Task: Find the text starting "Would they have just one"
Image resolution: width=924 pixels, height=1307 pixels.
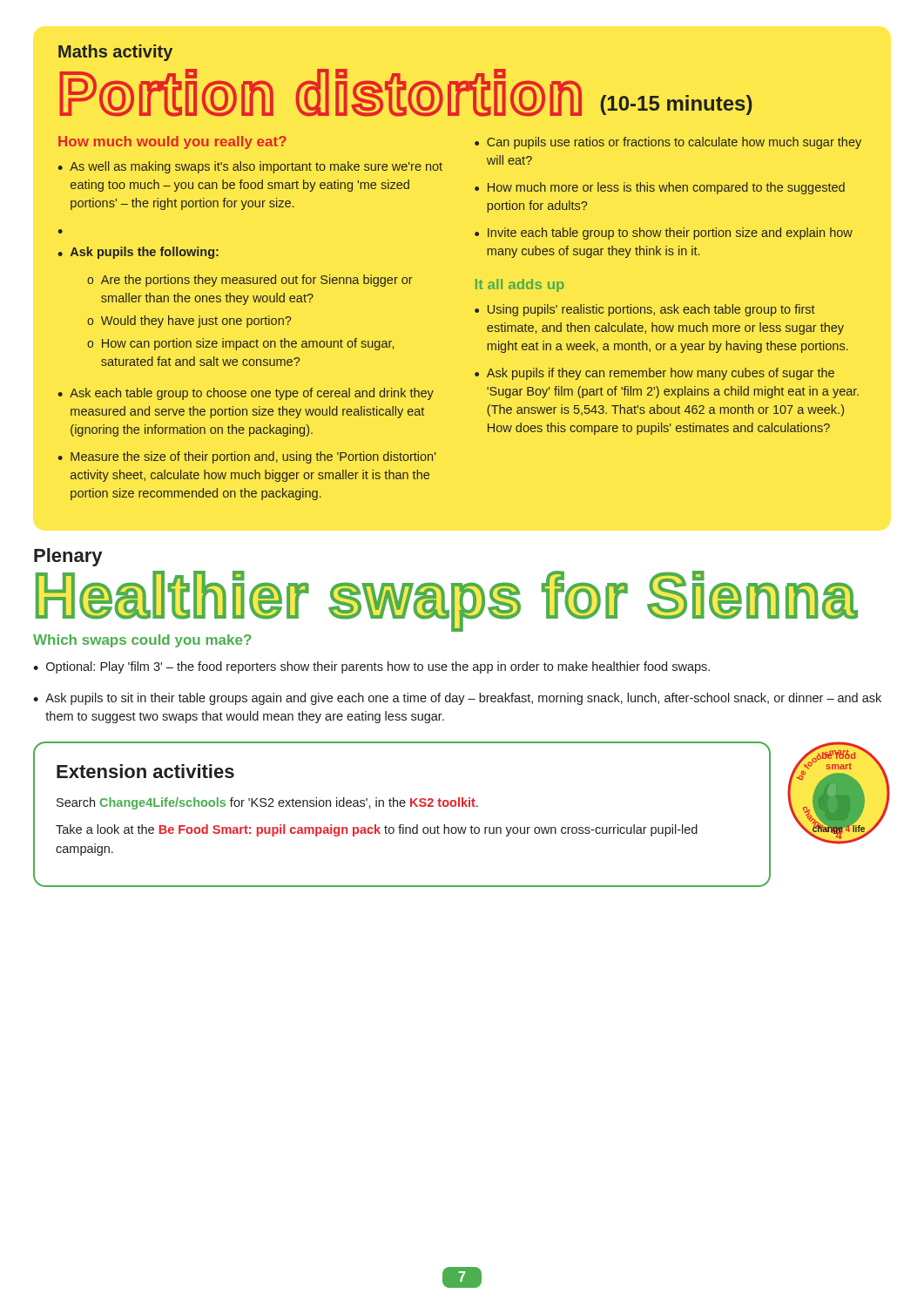Action: coord(196,321)
